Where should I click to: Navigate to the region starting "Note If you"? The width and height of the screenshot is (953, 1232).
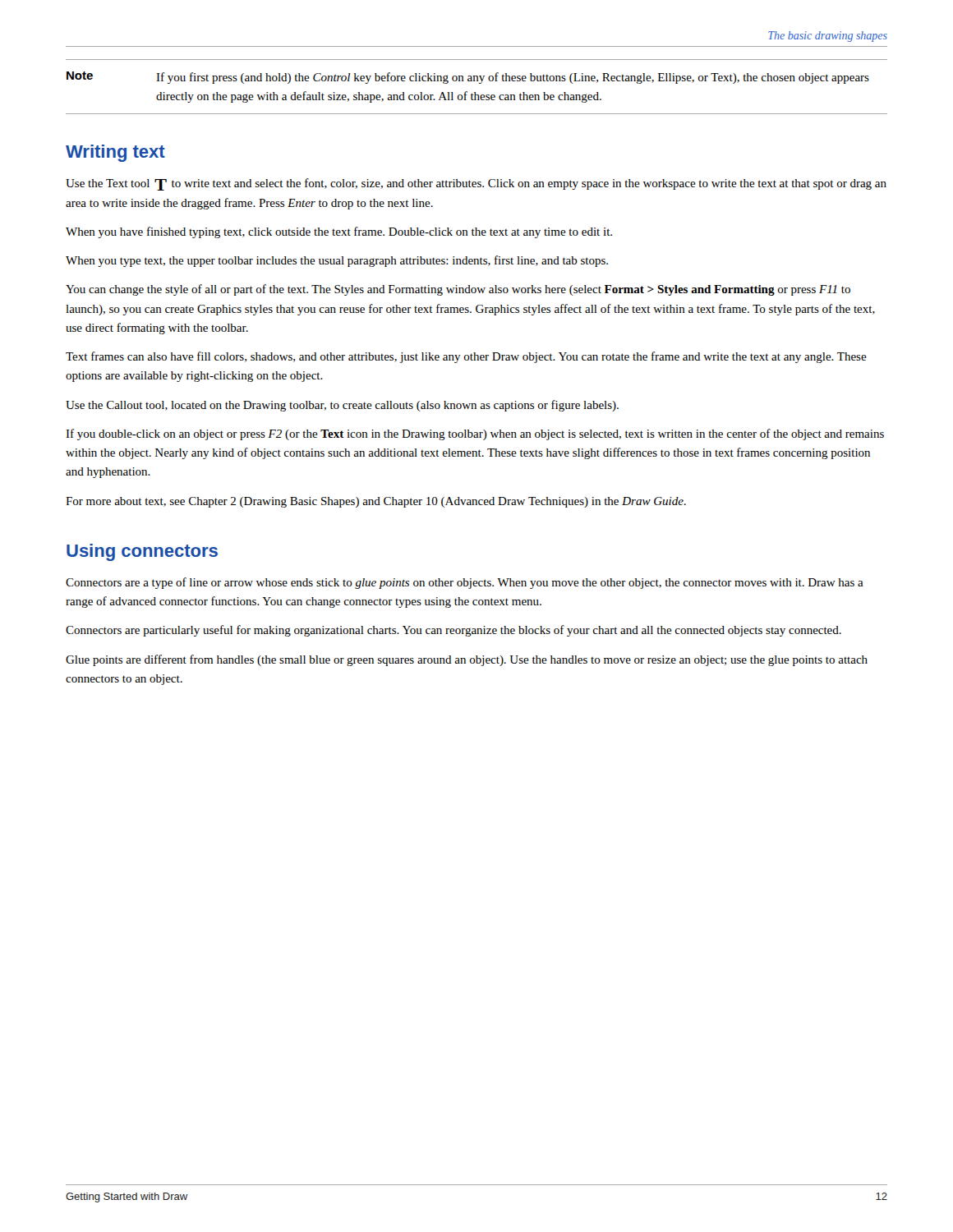click(476, 87)
